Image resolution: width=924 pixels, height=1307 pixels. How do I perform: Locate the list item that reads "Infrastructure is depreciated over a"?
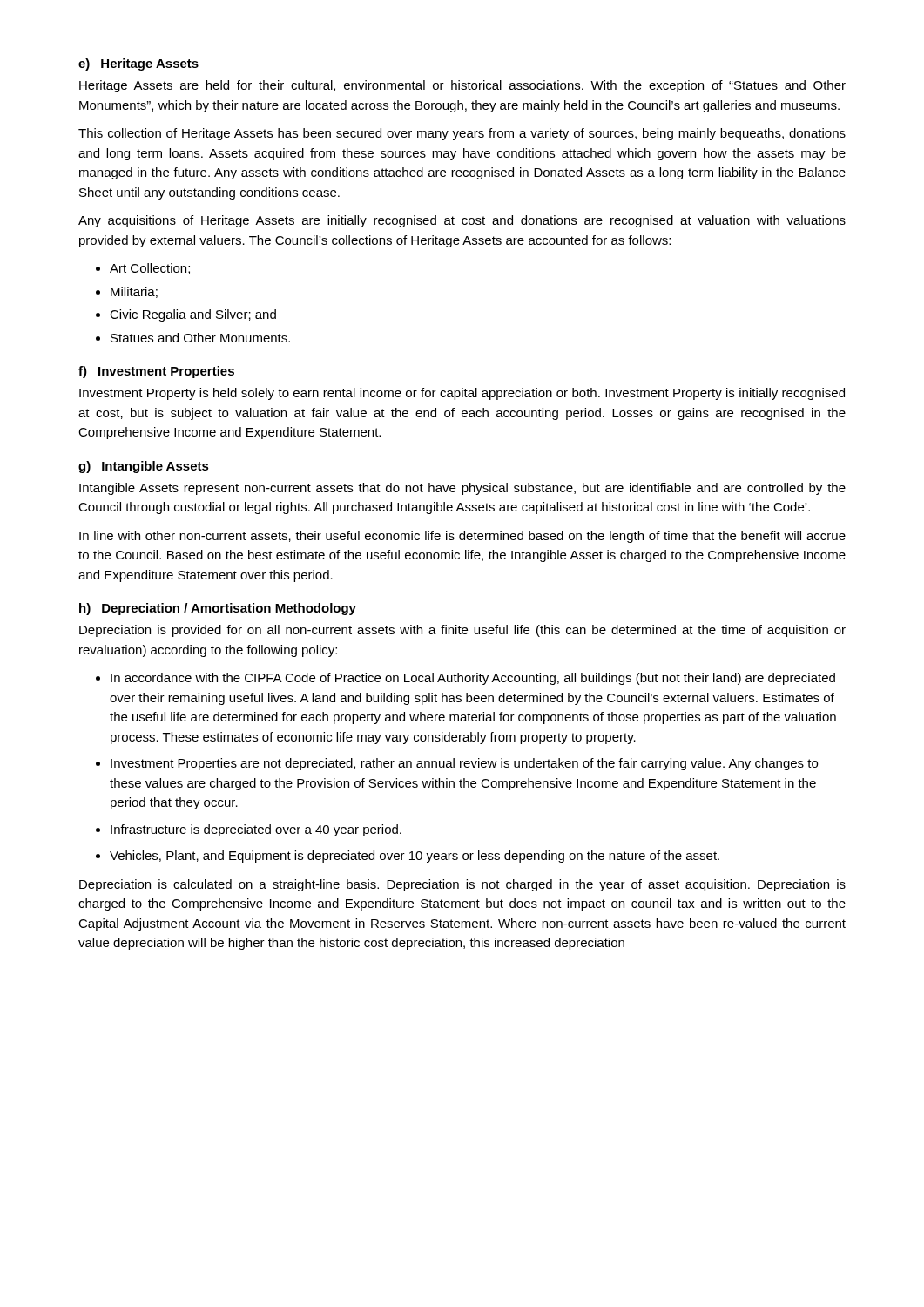click(x=256, y=829)
